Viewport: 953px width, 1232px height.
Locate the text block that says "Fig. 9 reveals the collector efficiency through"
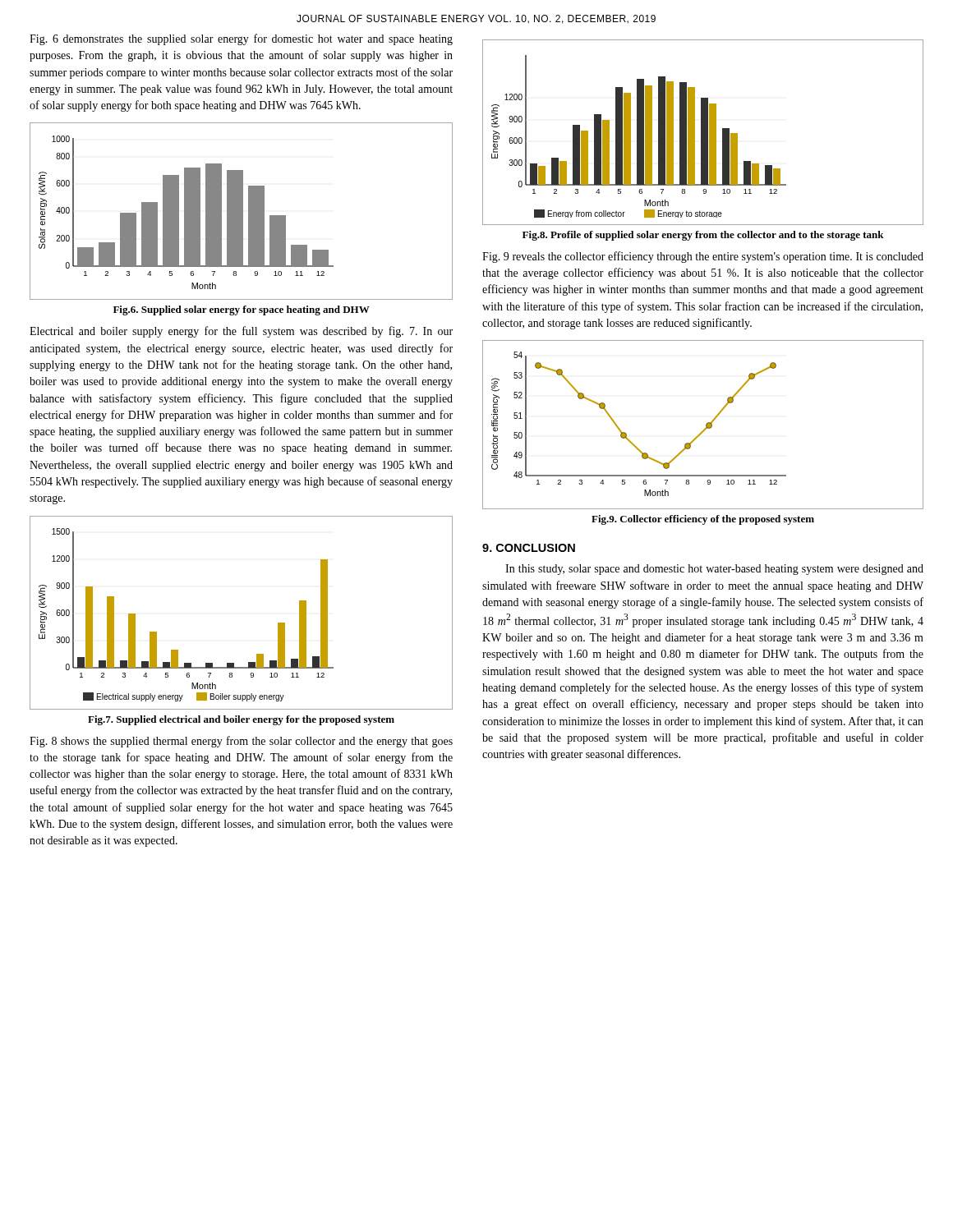pos(703,290)
